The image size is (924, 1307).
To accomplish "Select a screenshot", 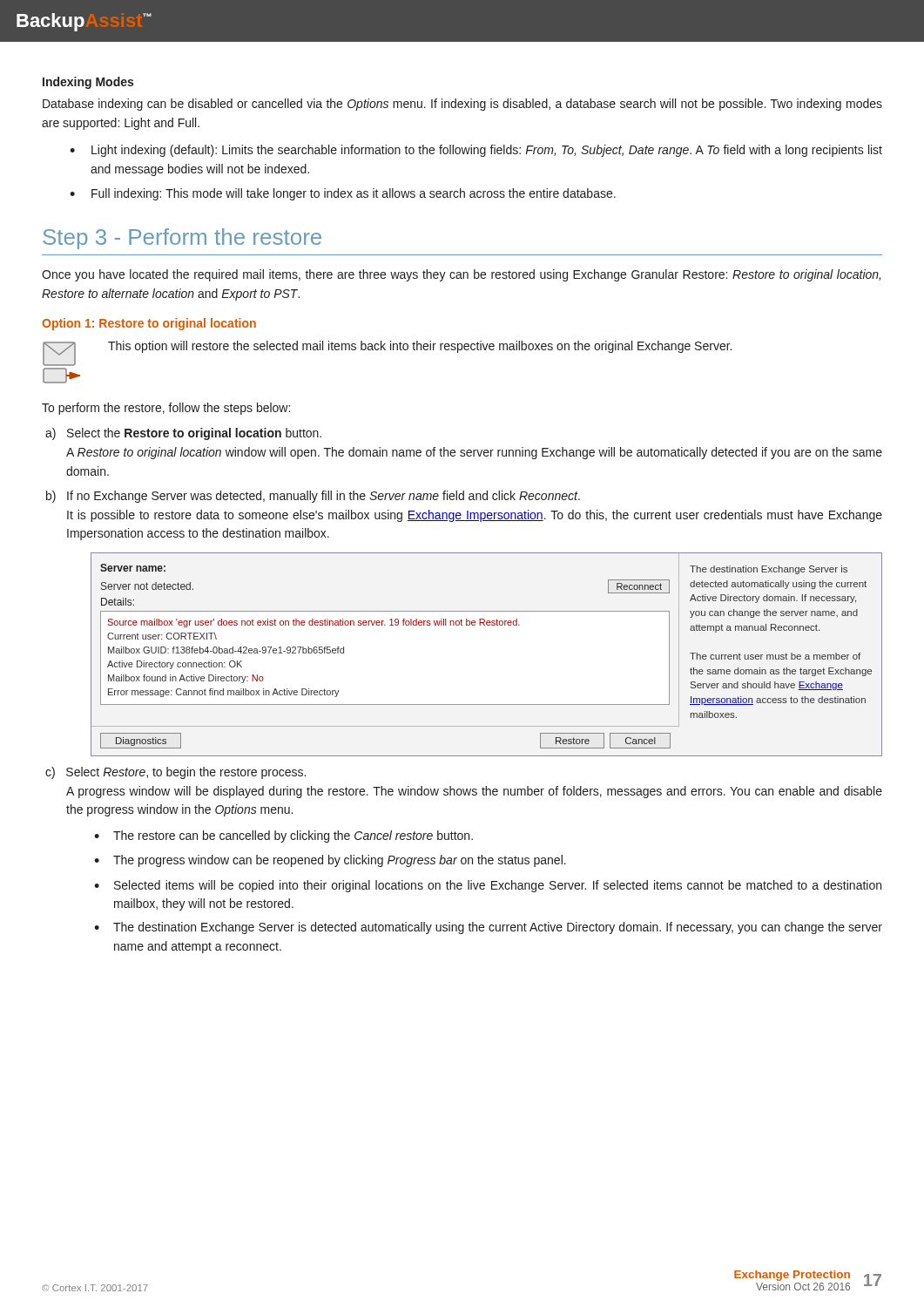I will [474, 654].
